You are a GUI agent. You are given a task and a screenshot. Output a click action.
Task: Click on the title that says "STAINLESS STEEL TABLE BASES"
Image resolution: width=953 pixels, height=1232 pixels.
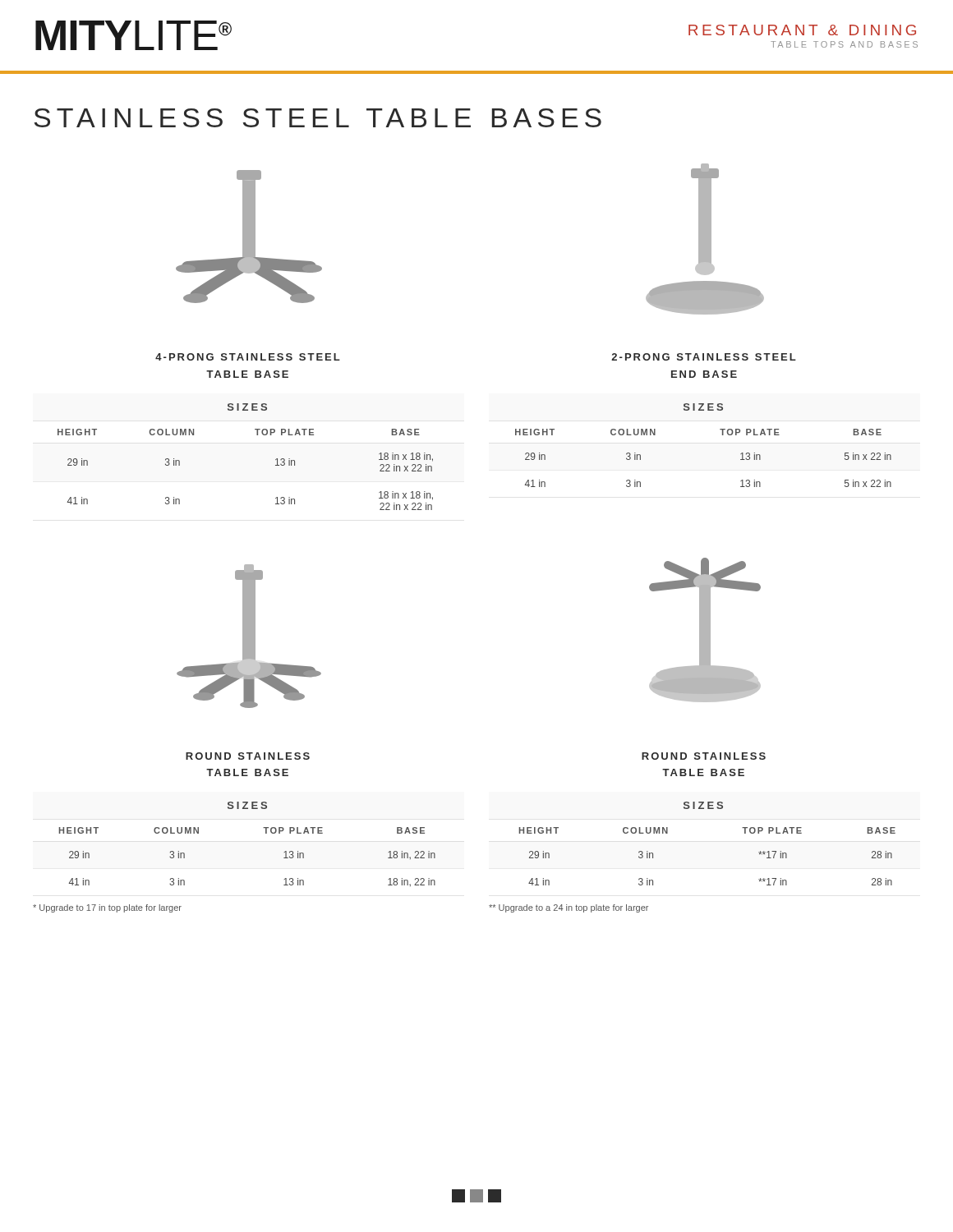click(x=320, y=117)
